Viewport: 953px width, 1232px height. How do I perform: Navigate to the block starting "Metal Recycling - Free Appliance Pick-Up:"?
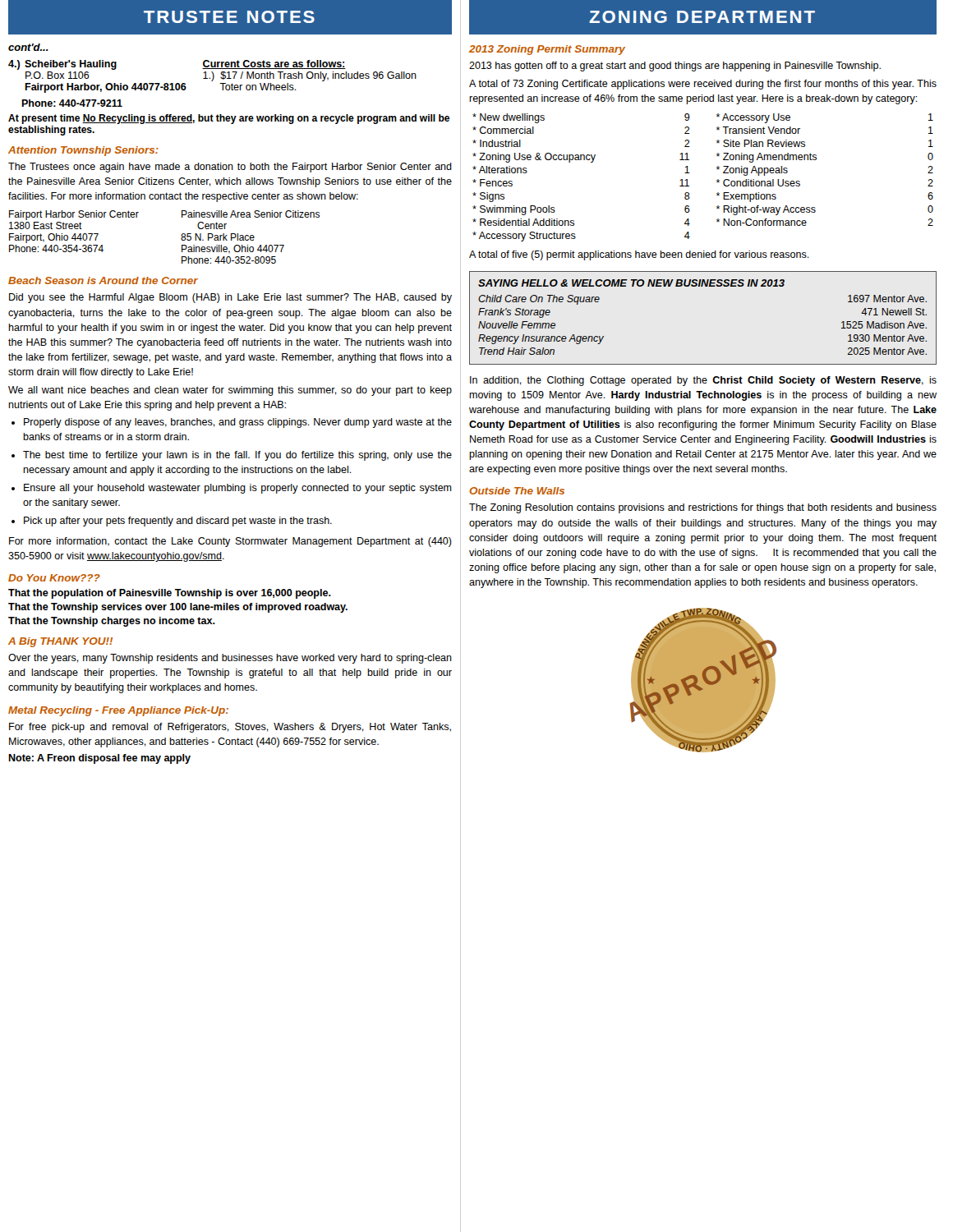(119, 710)
